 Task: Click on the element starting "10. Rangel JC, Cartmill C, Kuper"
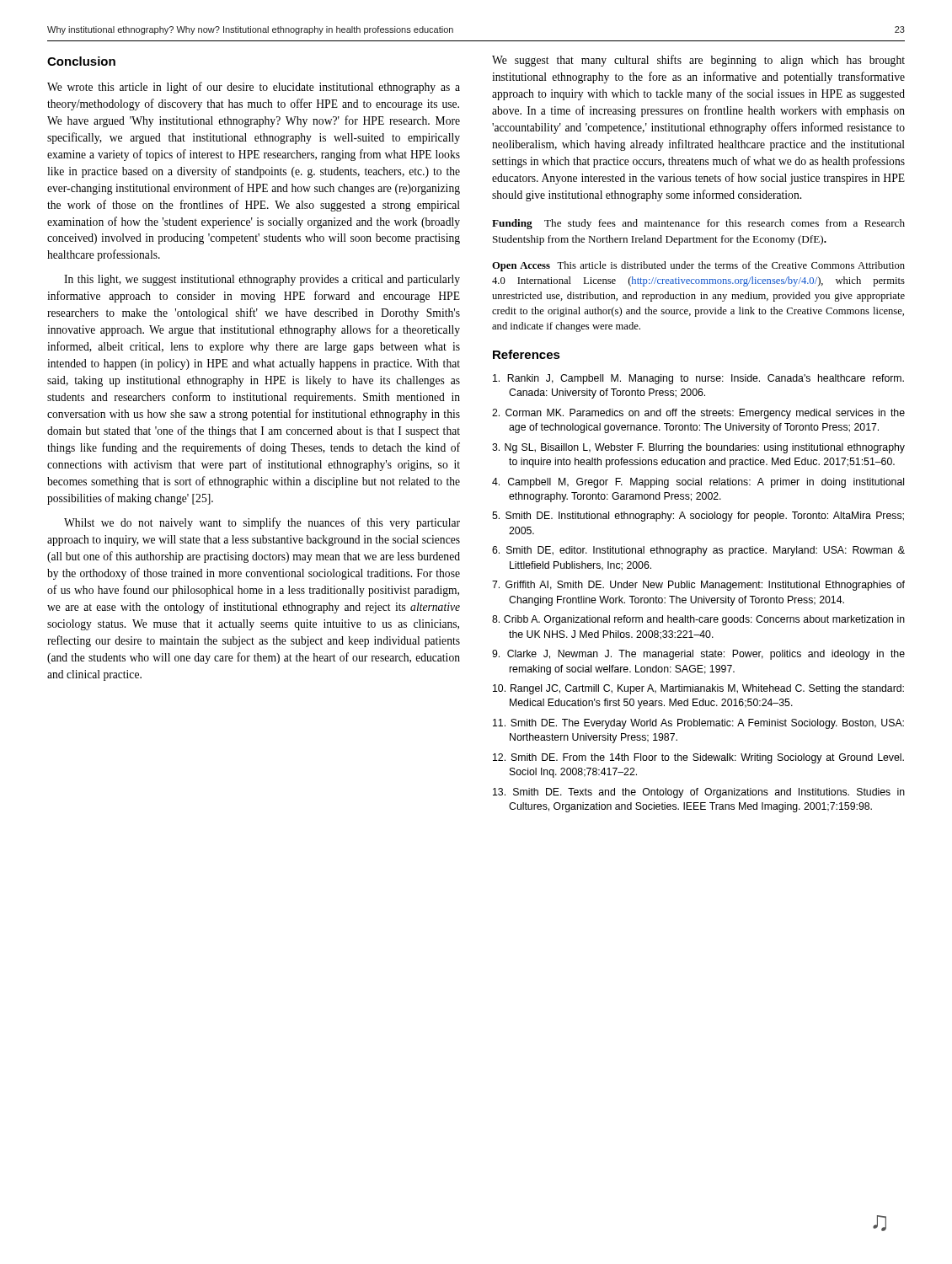[698, 696]
